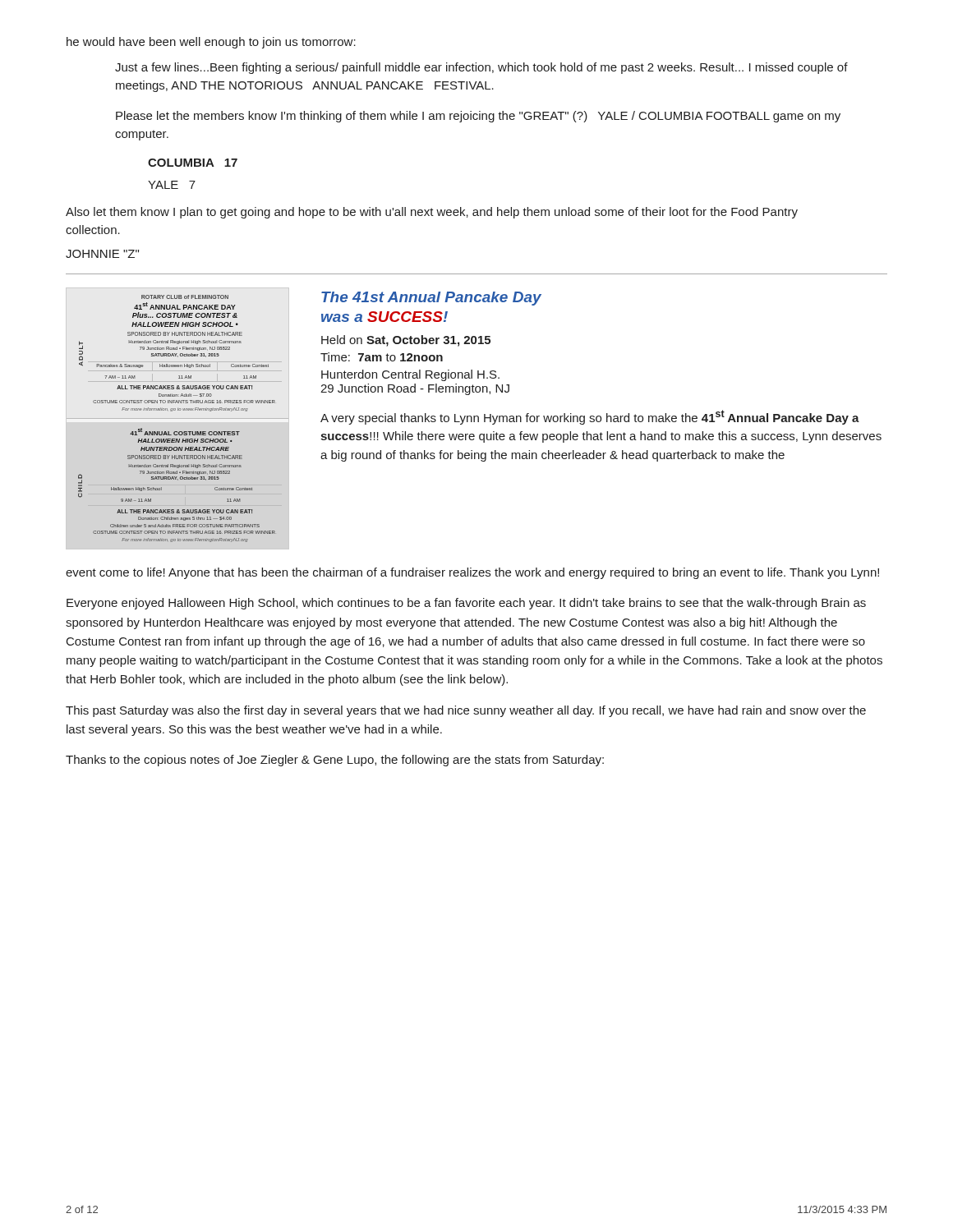
Task: Find the block on this page that starts "Just a few lines...Been fighting a serious/"
Action: point(481,76)
